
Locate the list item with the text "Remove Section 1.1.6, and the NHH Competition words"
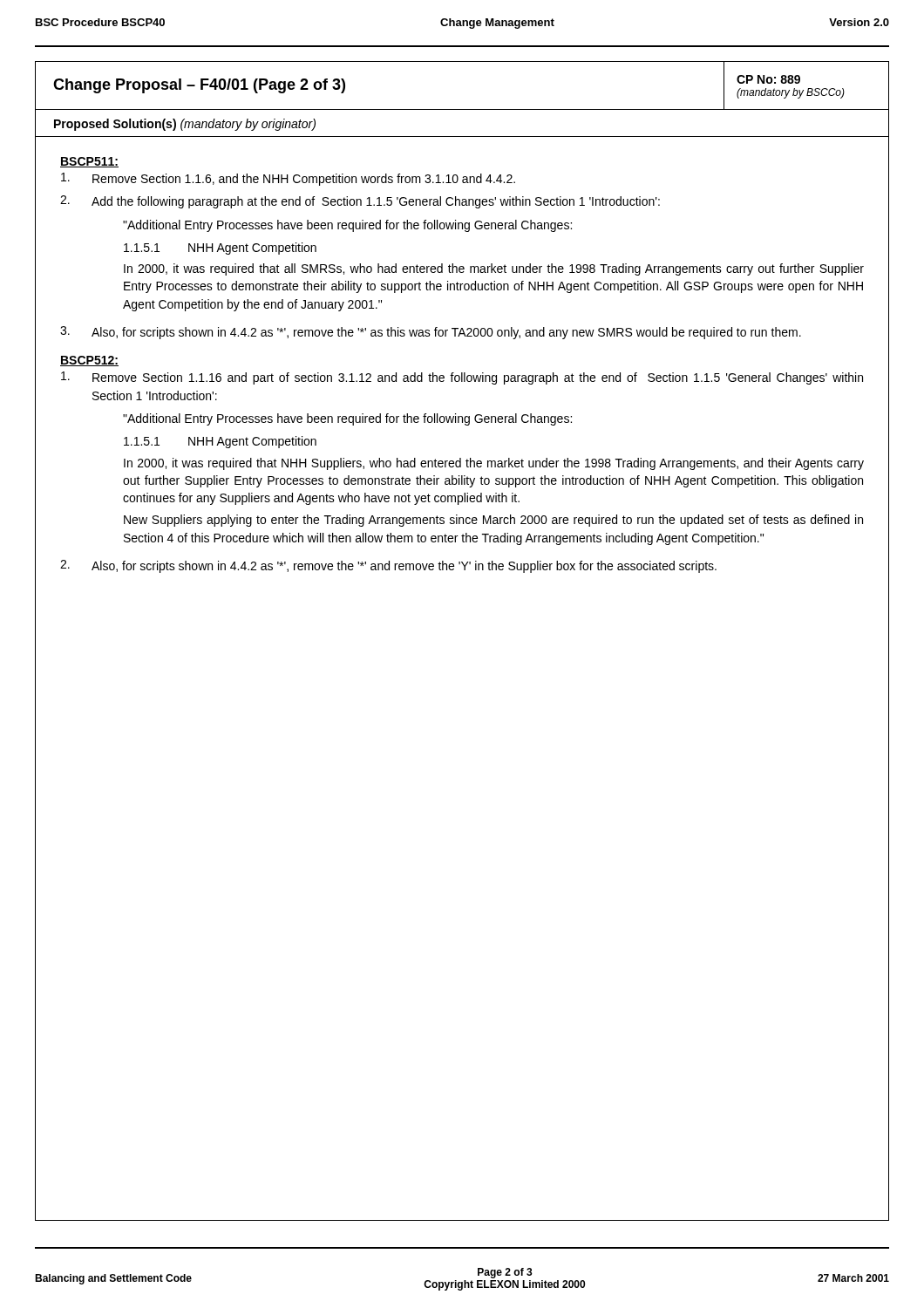[462, 179]
